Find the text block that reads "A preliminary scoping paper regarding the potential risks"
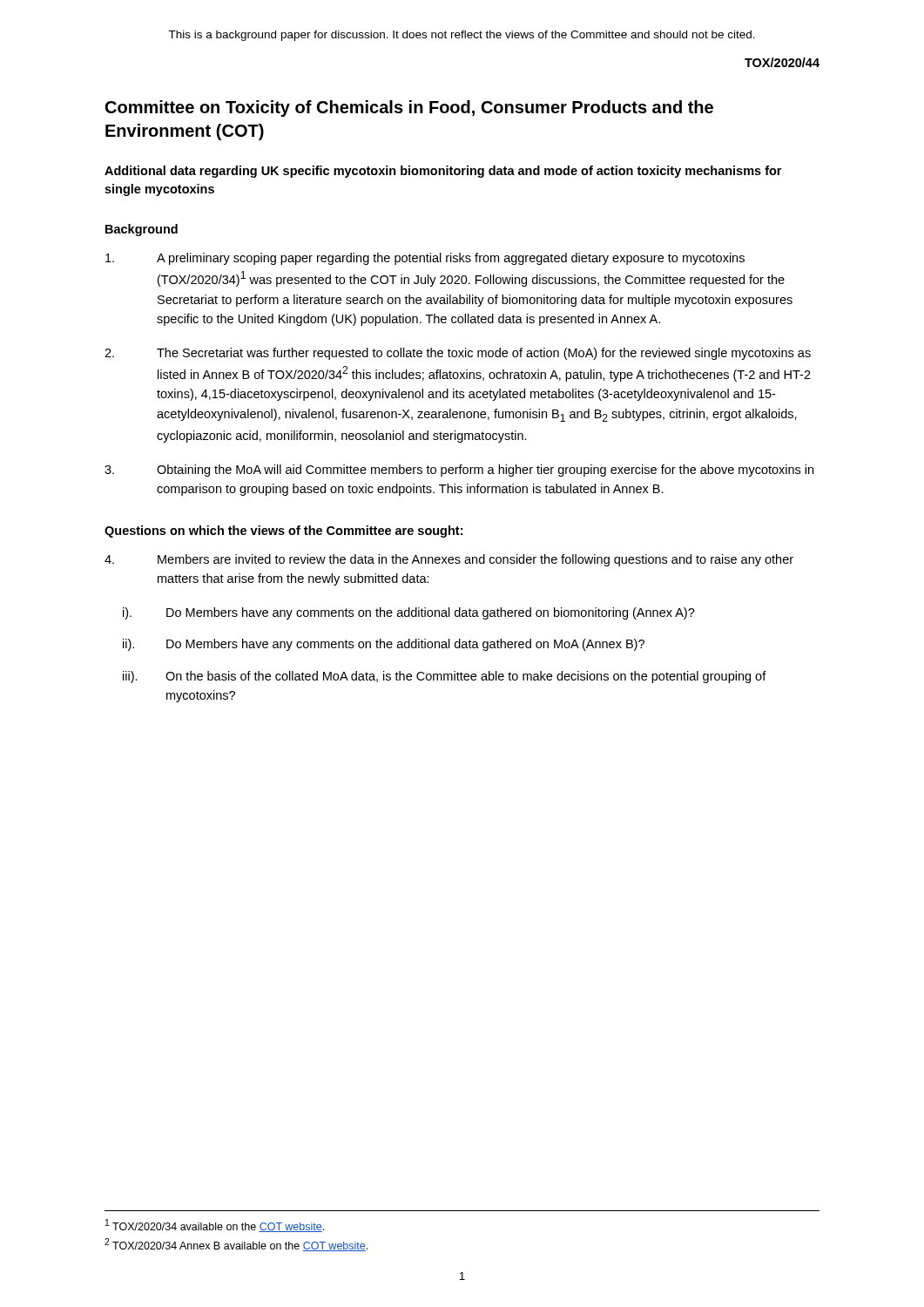 (x=462, y=289)
